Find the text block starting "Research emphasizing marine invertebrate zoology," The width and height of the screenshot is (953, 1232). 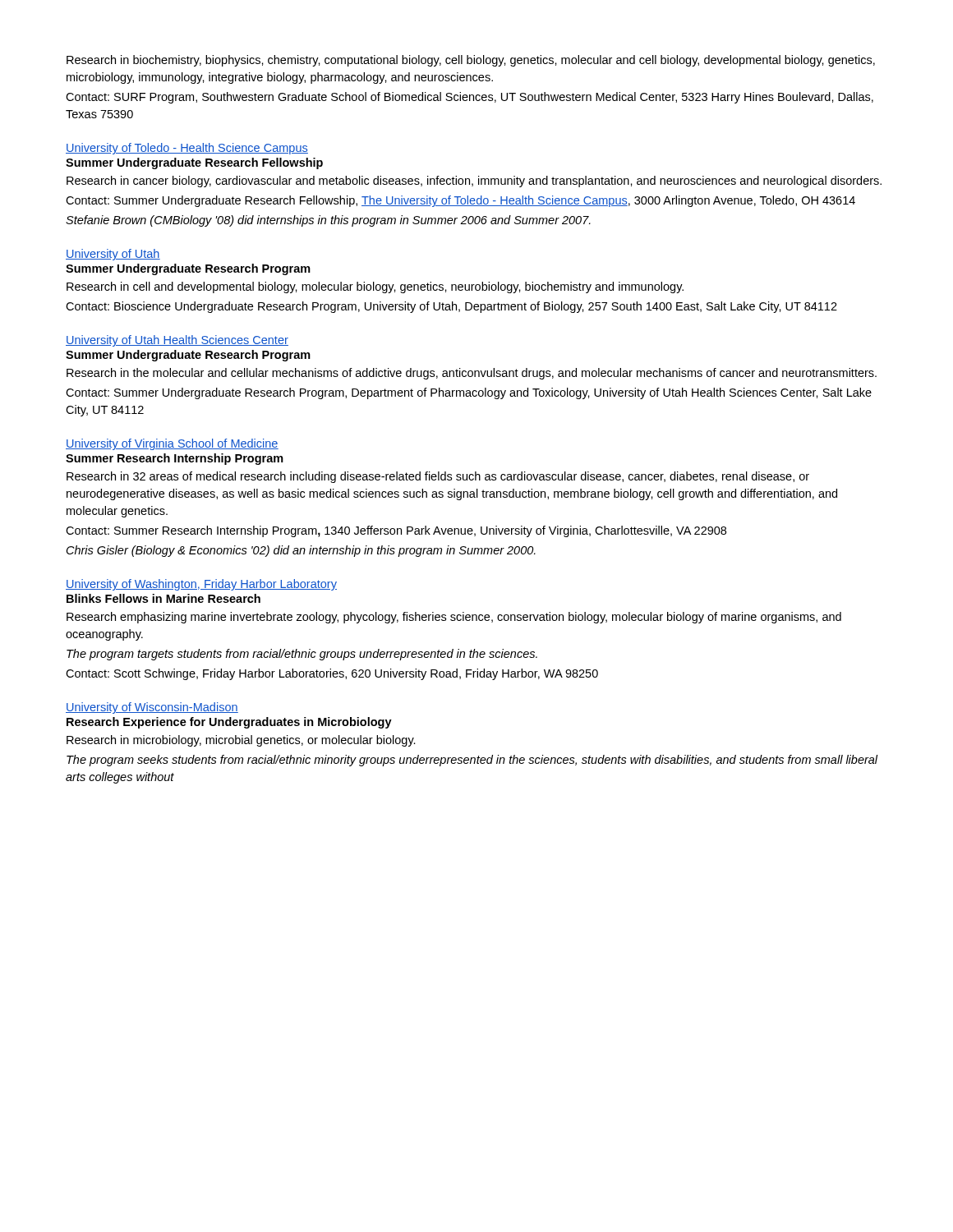pyautogui.click(x=476, y=646)
